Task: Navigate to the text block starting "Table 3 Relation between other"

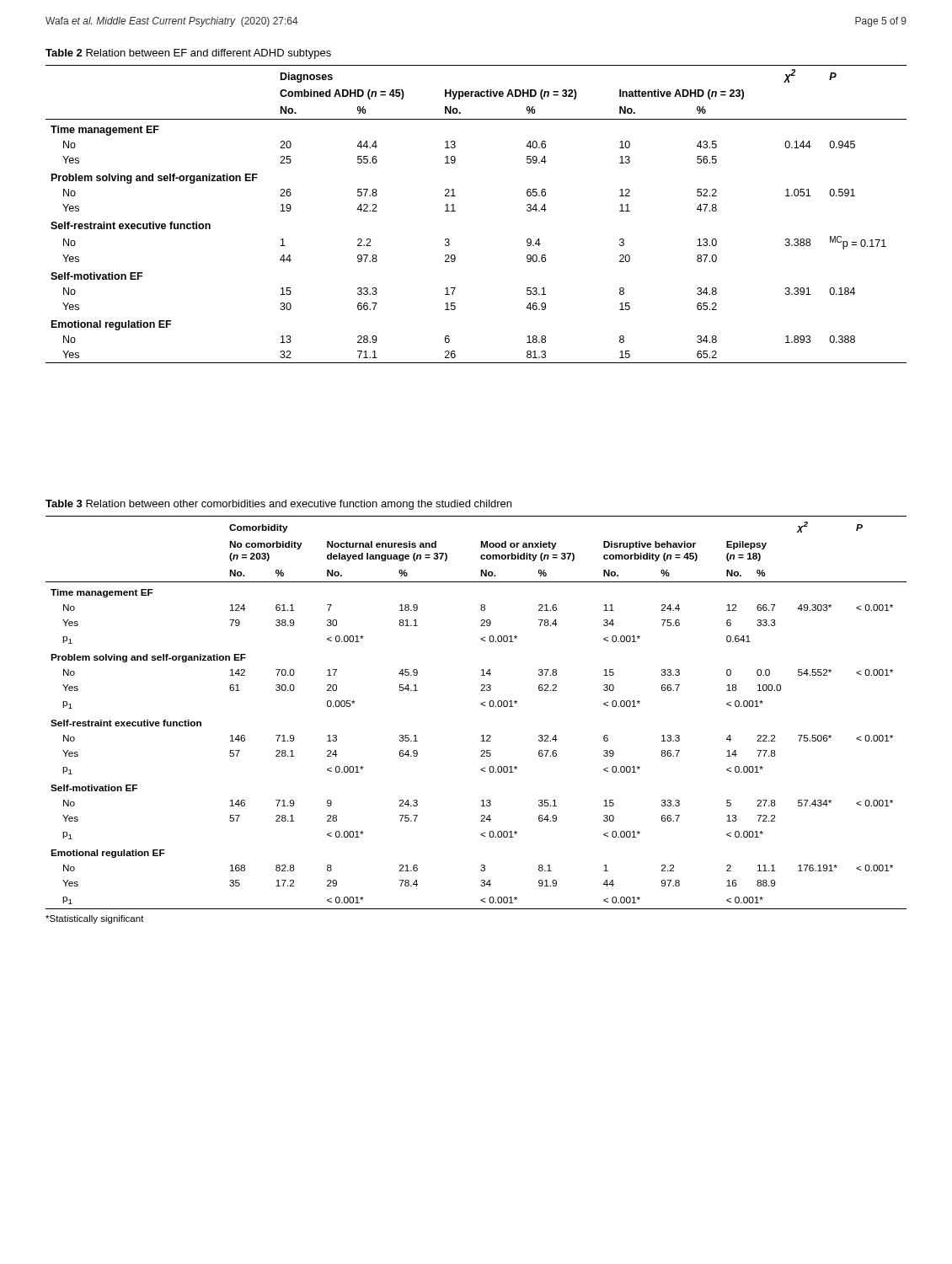Action: [279, 503]
